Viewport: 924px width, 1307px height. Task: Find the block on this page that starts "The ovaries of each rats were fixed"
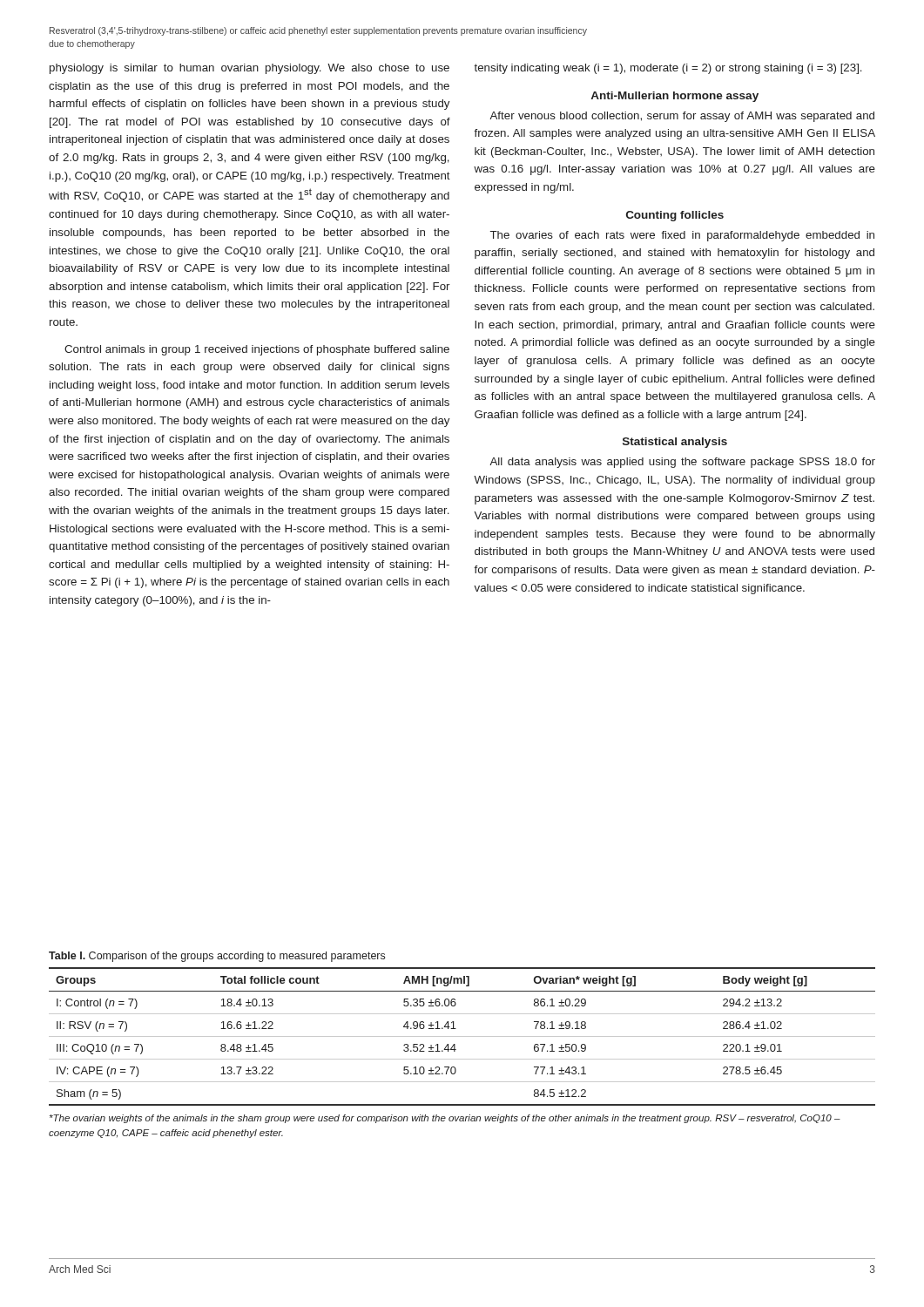[675, 325]
